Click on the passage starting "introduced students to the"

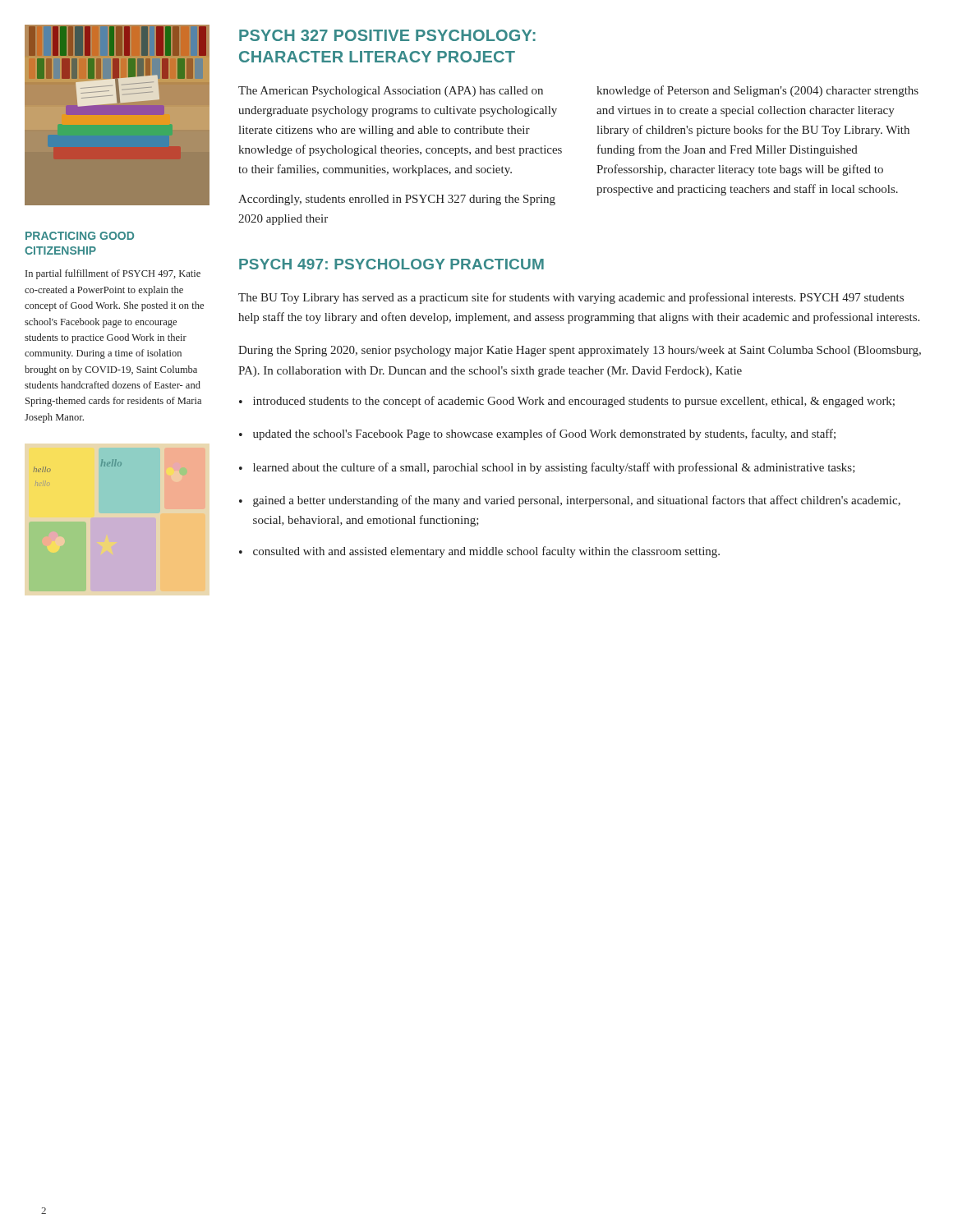(x=574, y=401)
